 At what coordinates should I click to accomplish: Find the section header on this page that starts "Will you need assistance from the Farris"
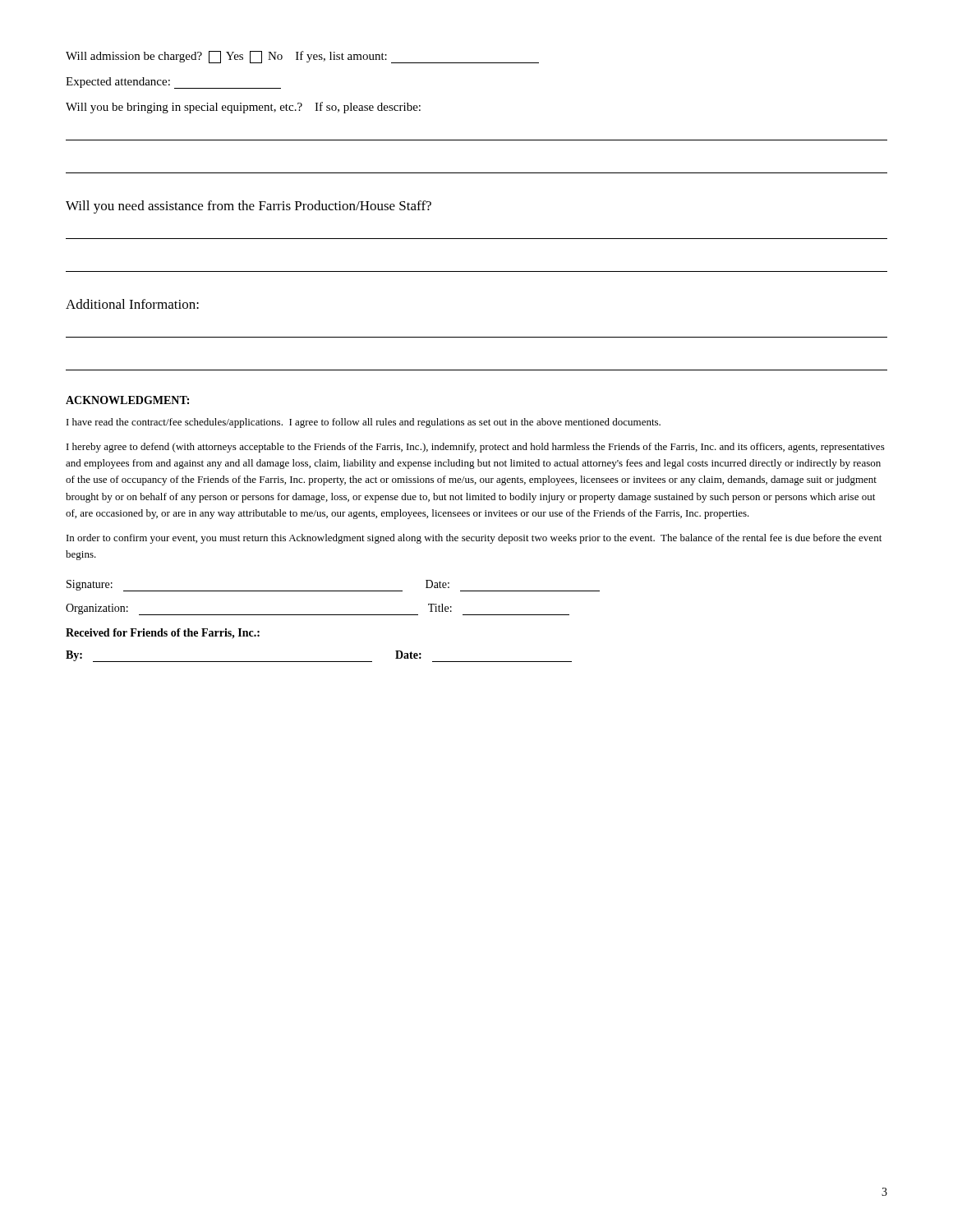[249, 206]
